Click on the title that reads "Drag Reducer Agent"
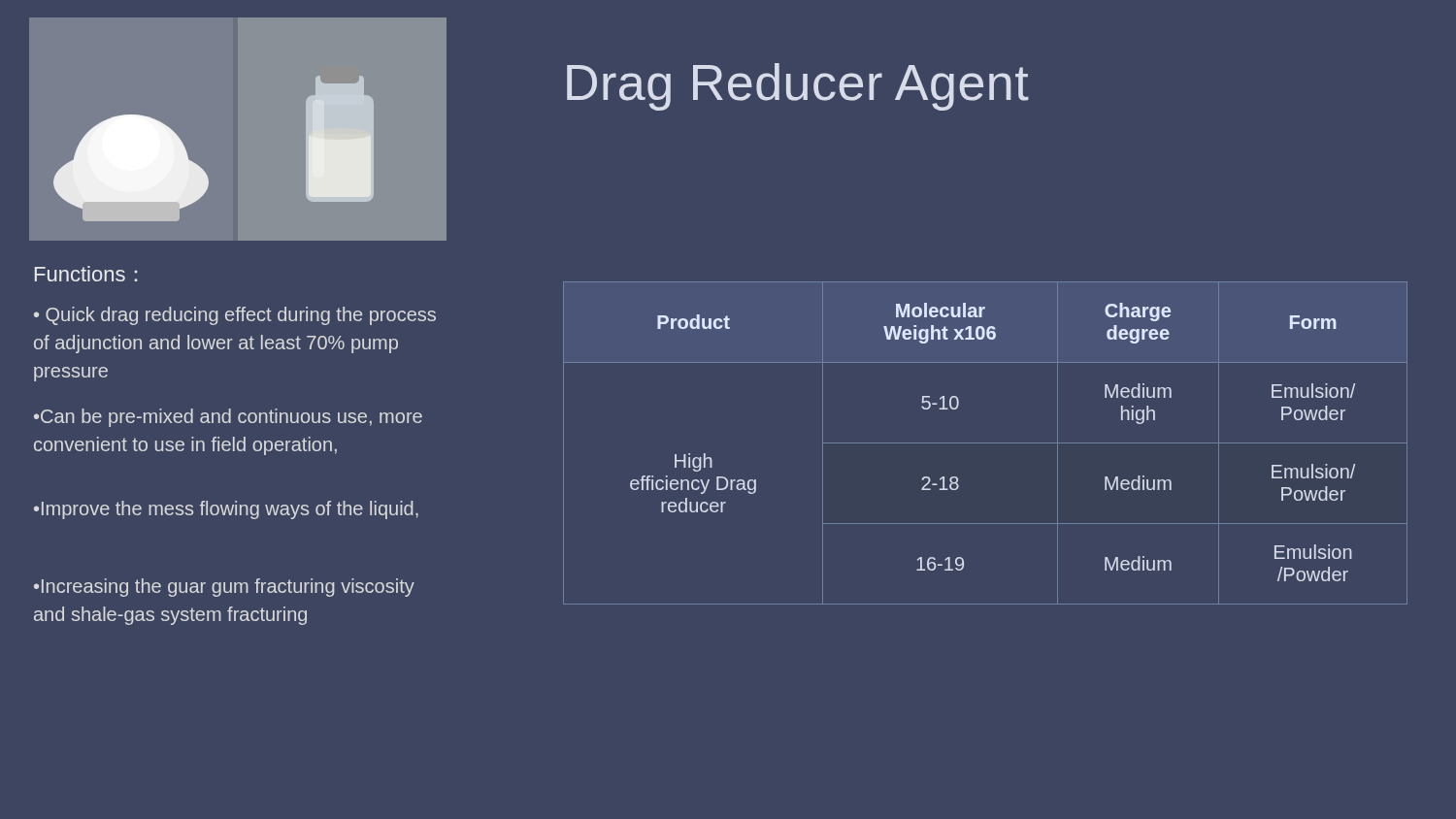1456x819 pixels. coord(796,83)
